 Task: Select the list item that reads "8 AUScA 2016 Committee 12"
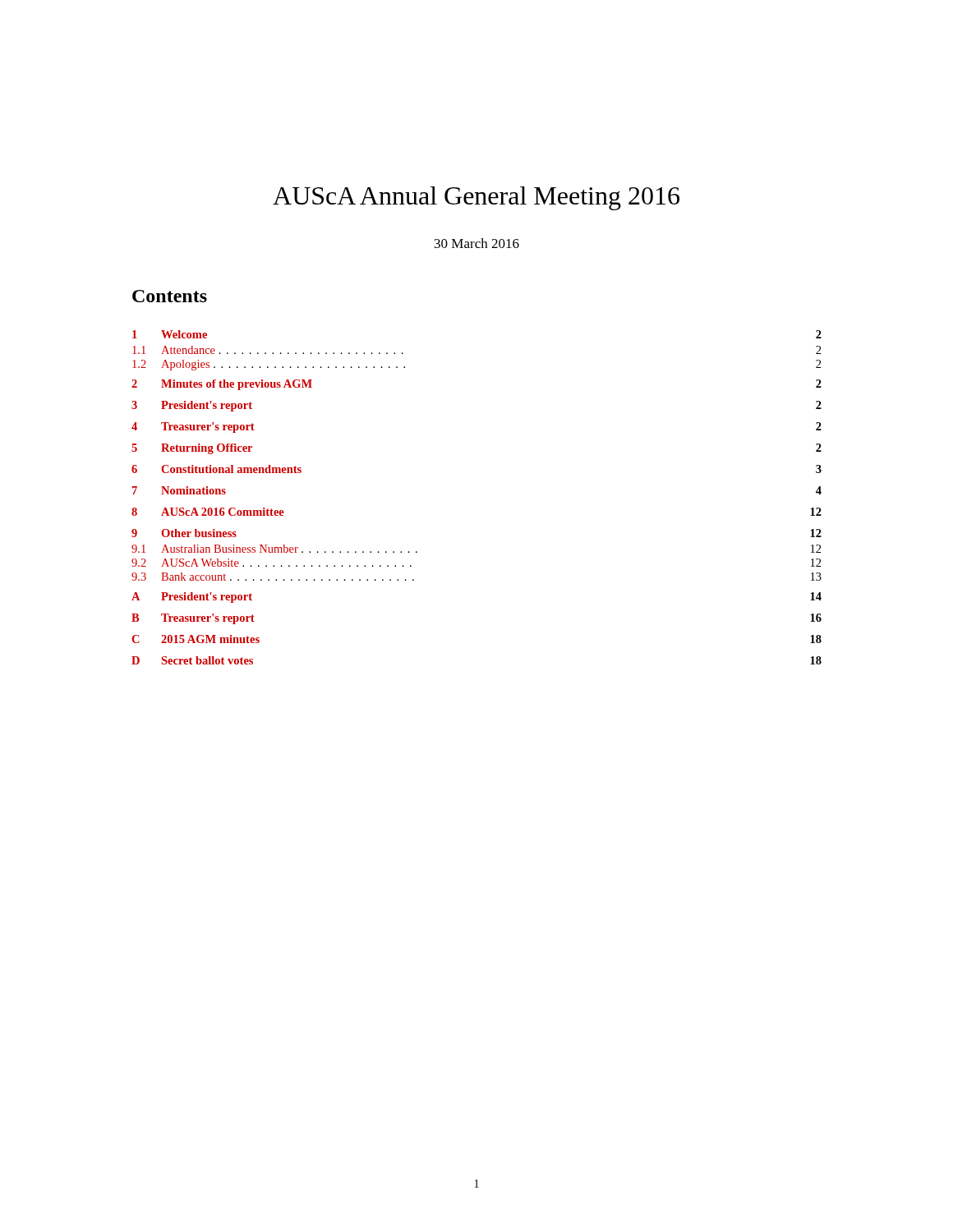pos(222,511)
